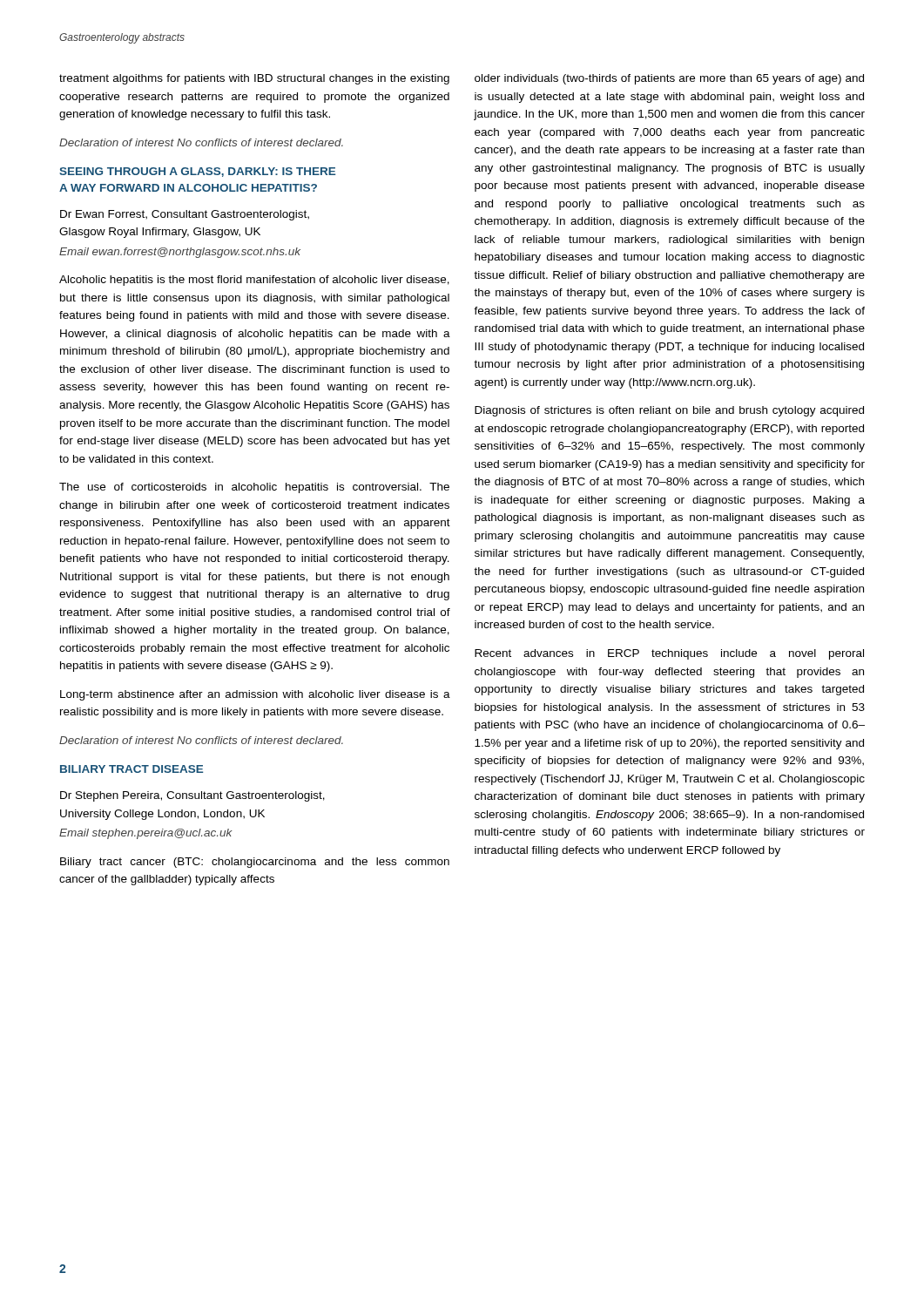Click the passage that begins "Diagnosis of strictures is often reliant"

pos(669,518)
